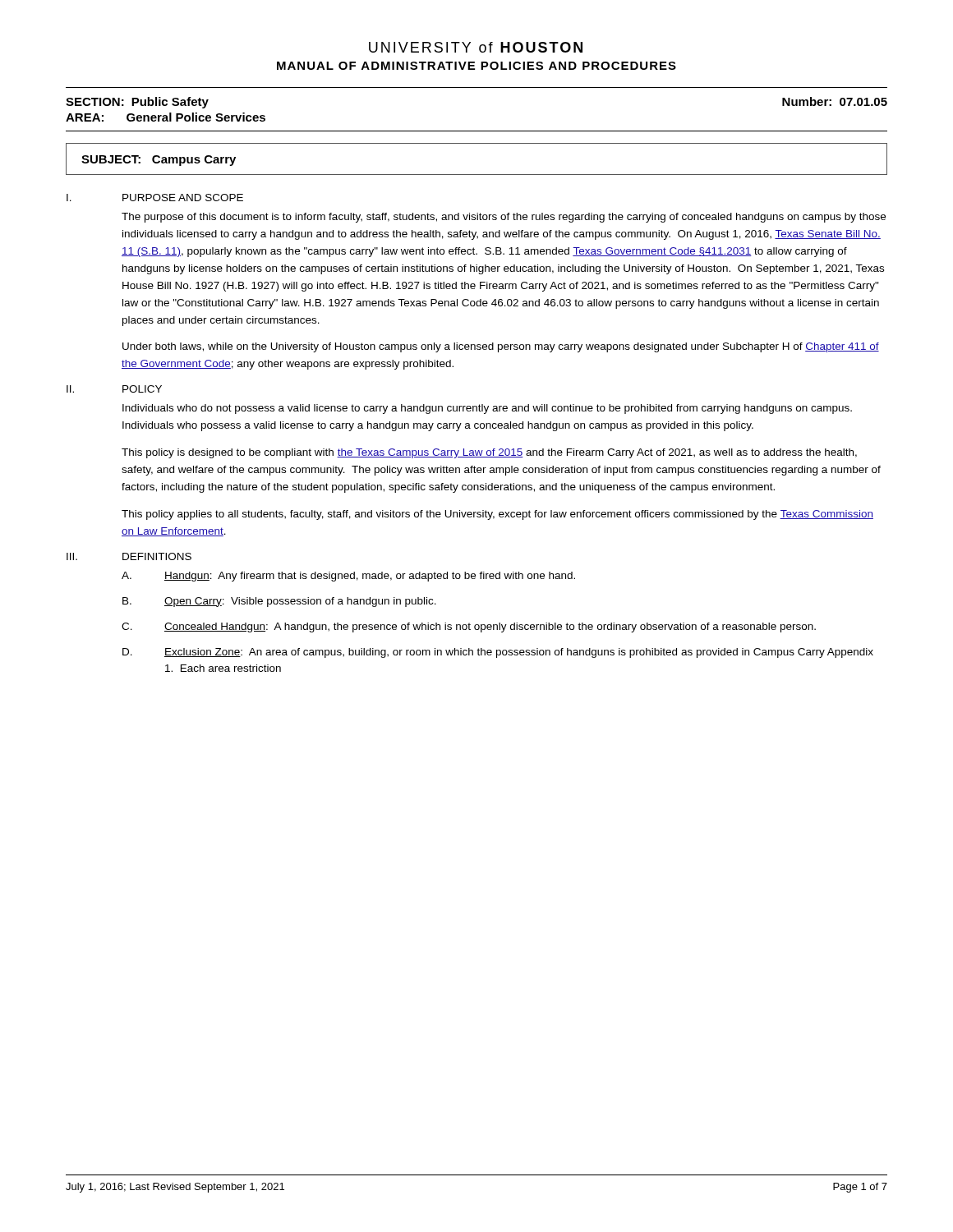This screenshot has width=953, height=1232.
Task: Click on the text starting "This policy is designed to be compliant with"
Action: pos(501,469)
